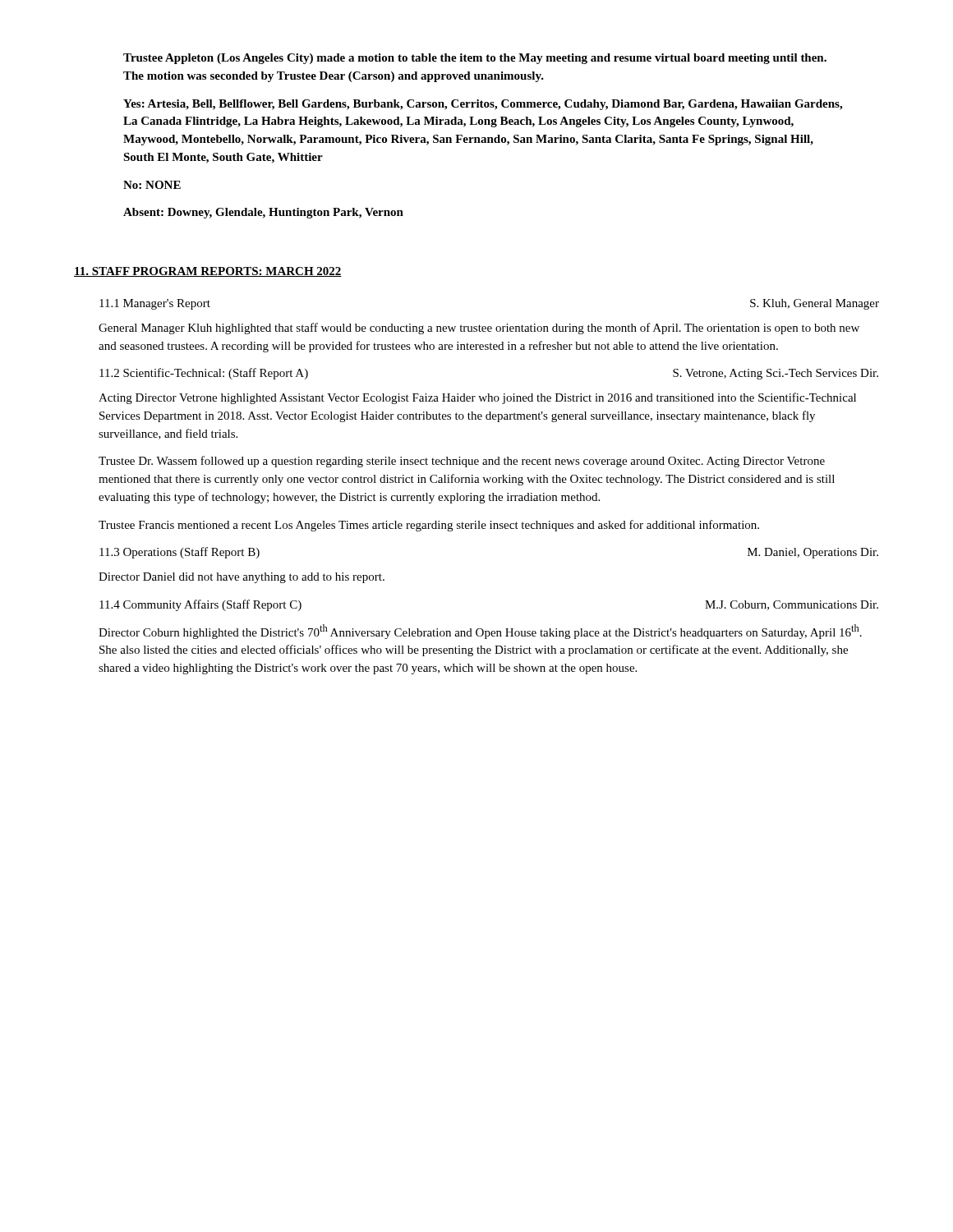953x1232 pixels.
Task: Where is the passage that starts "Trustee Francis mentioned"?
Action: coord(429,524)
